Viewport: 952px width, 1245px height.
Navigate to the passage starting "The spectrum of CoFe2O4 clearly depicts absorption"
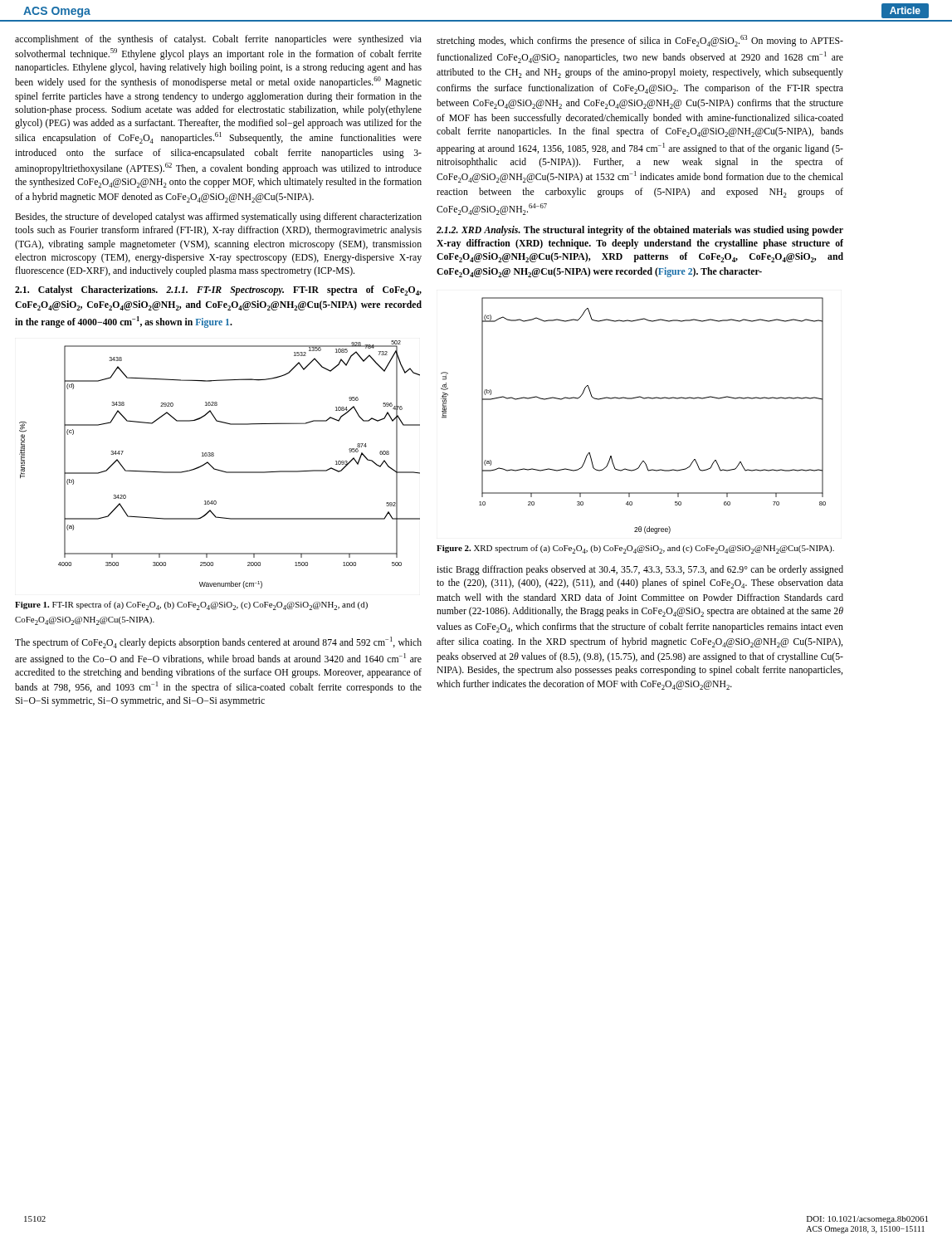(218, 671)
